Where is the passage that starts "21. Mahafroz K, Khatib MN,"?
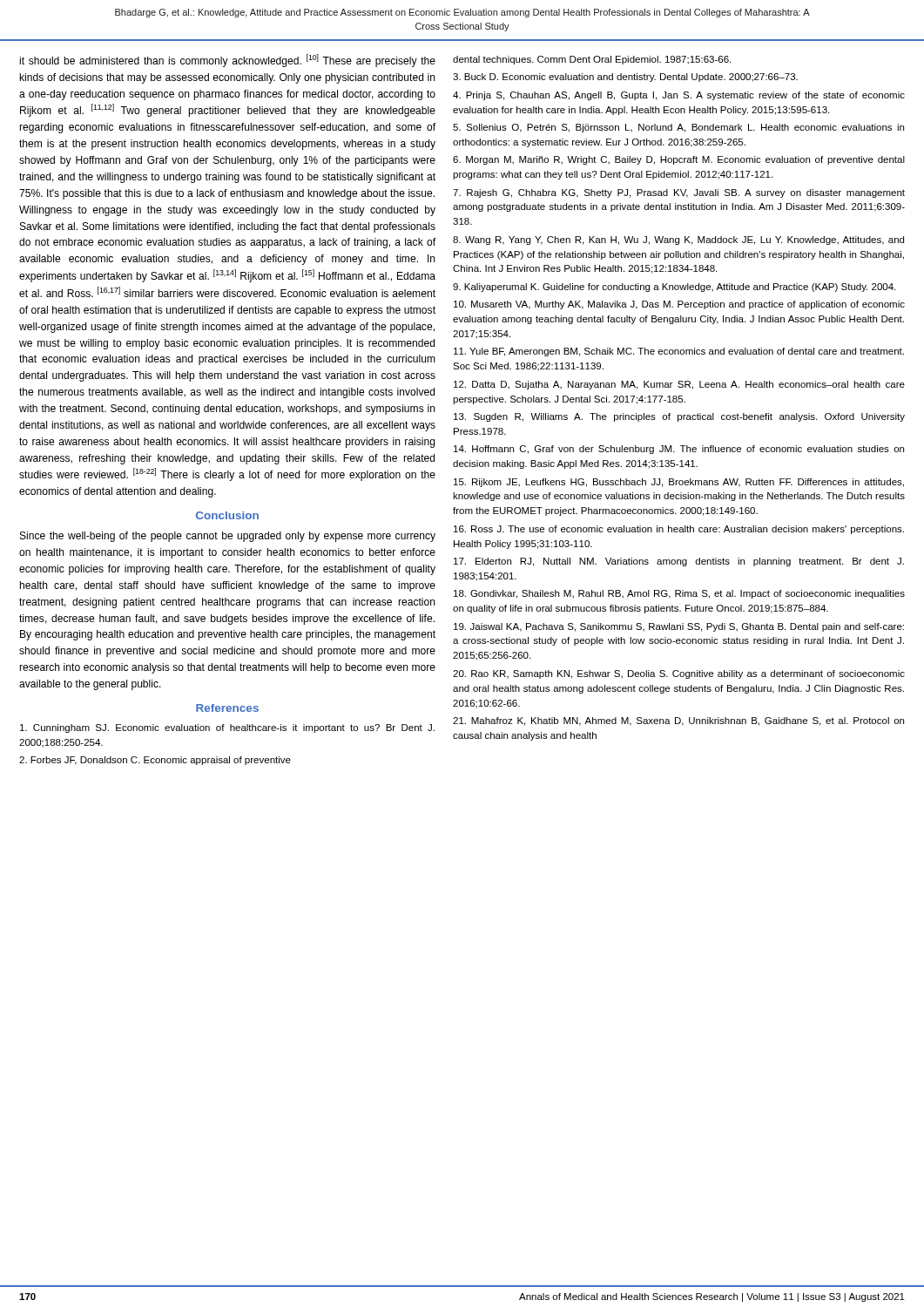Viewport: 924px width, 1307px height. (x=679, y=728)
